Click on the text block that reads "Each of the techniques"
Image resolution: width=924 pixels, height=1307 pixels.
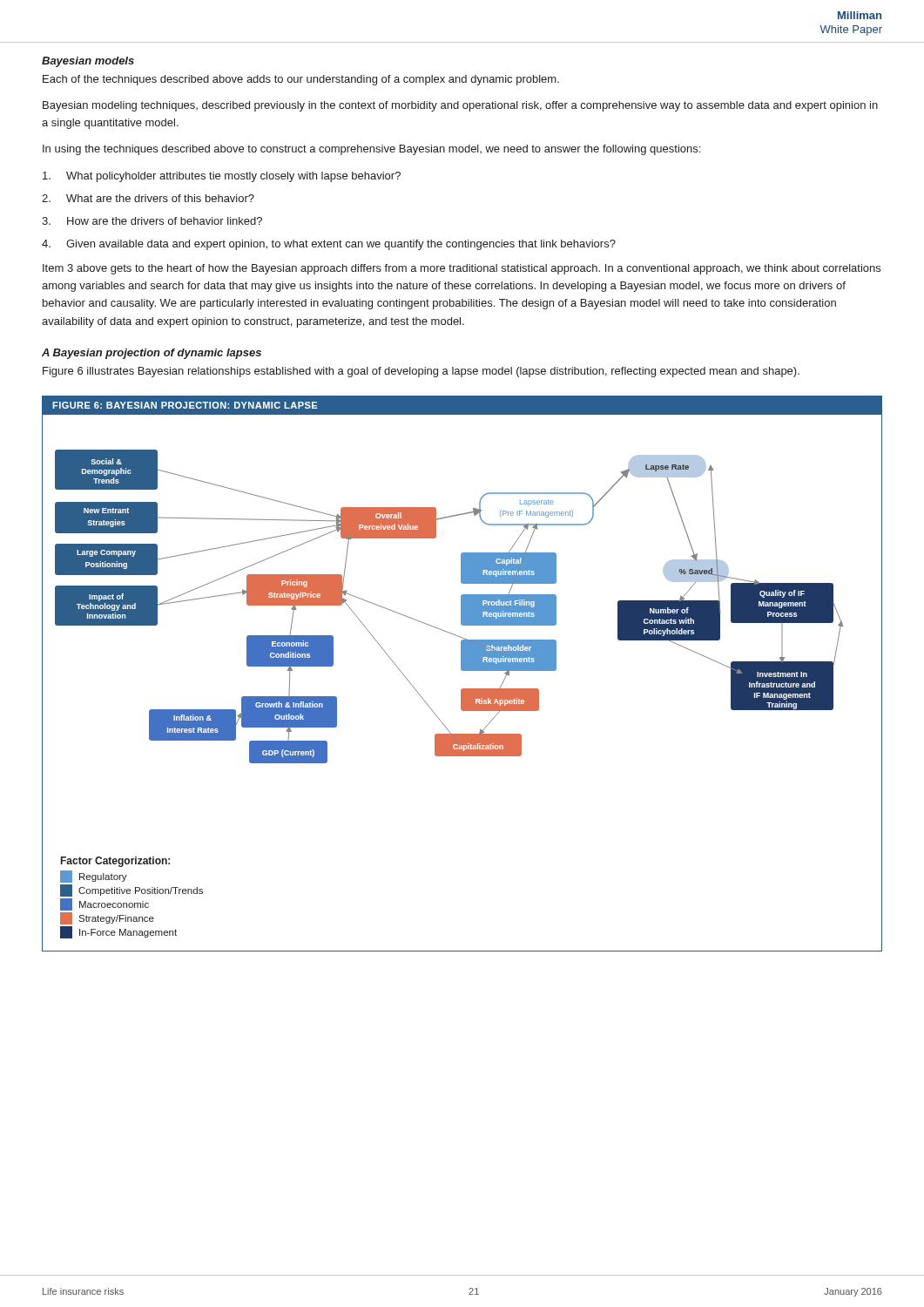[301, 79]
